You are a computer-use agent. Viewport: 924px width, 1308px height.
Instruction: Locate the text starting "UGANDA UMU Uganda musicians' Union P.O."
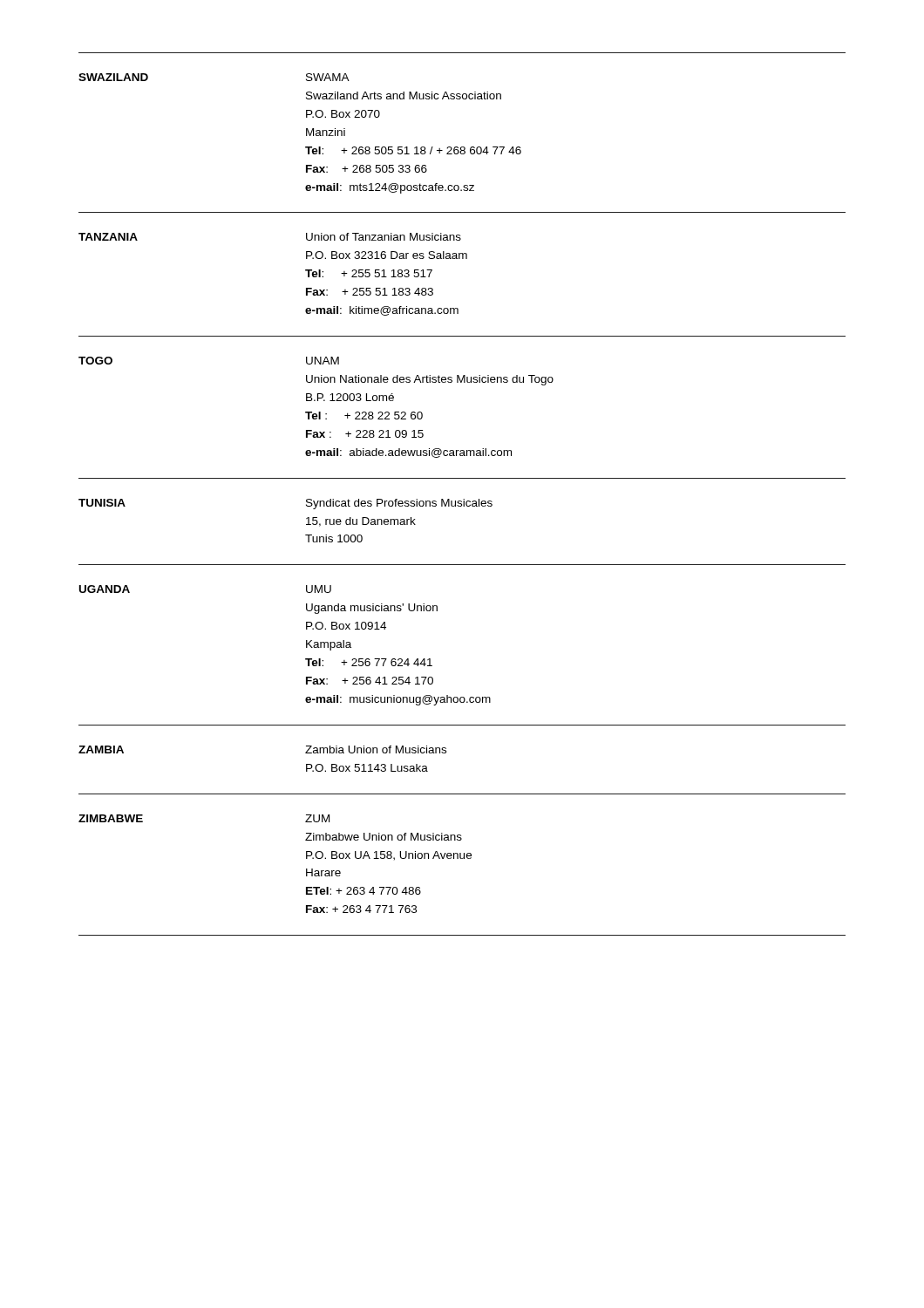tap(109, 589)
